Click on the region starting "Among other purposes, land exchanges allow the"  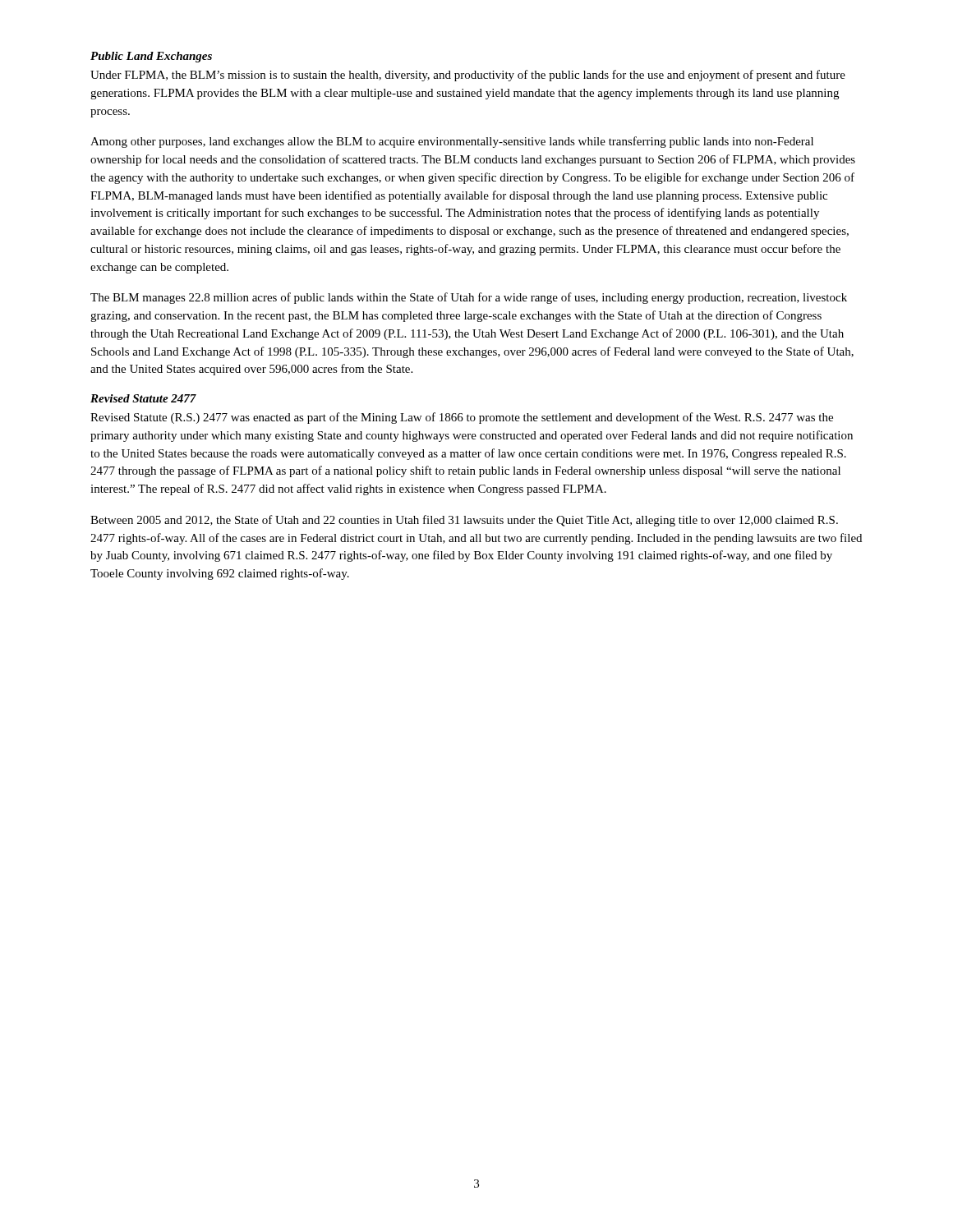click(476, 205)
